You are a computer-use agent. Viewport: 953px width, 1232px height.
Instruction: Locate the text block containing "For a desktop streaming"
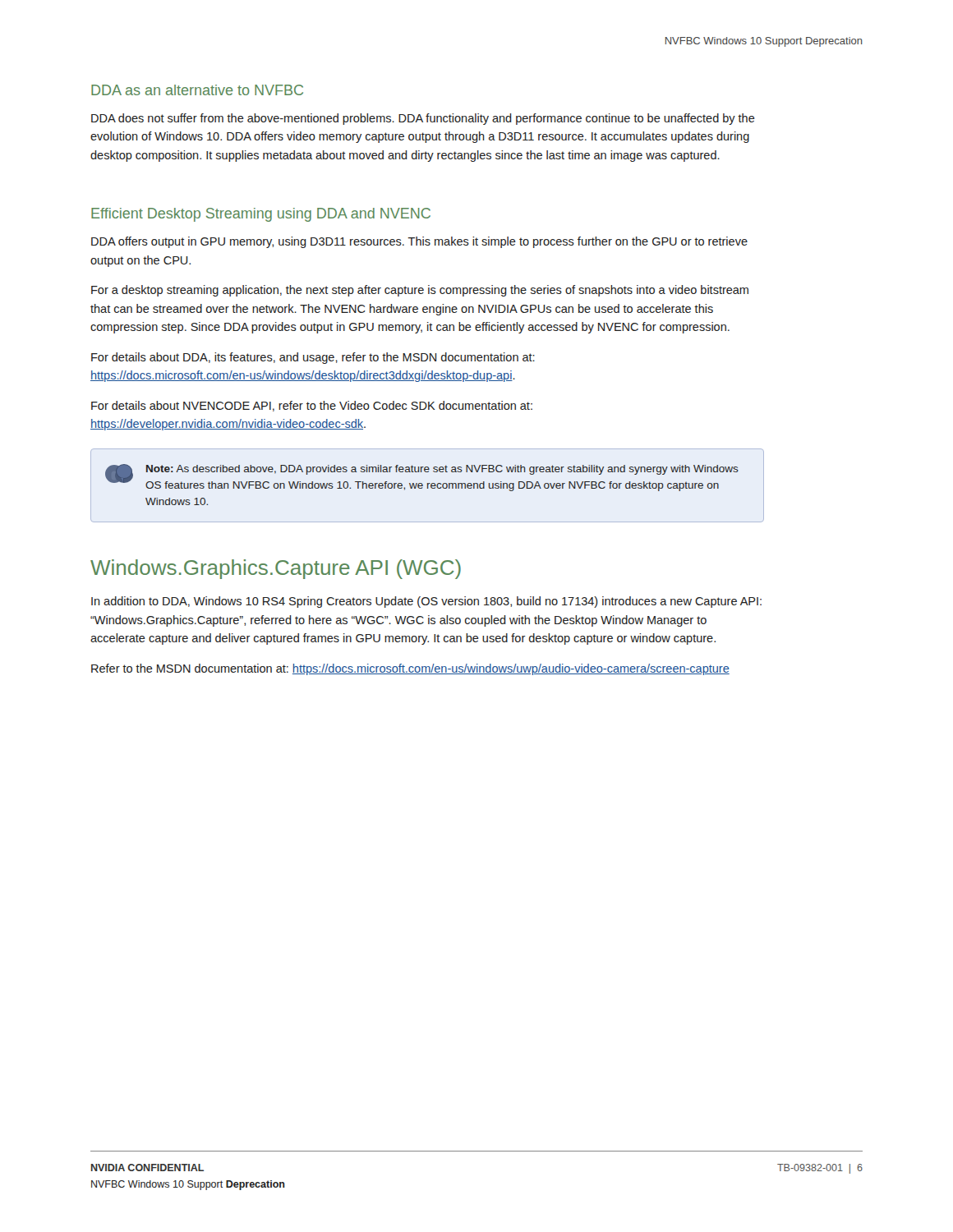click(x=420, y=309)
